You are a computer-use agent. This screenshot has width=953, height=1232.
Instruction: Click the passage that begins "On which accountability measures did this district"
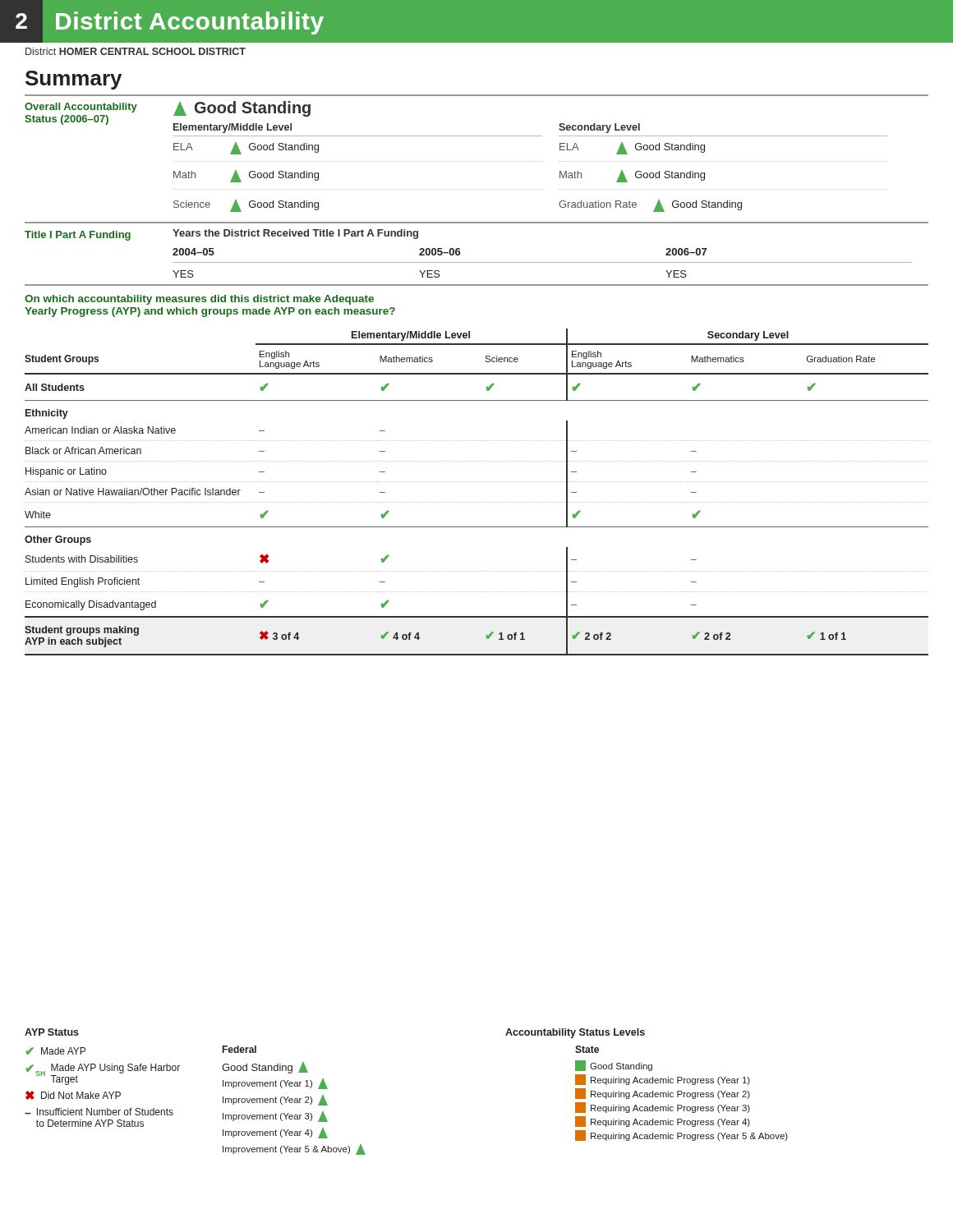[x=210, y=305]
